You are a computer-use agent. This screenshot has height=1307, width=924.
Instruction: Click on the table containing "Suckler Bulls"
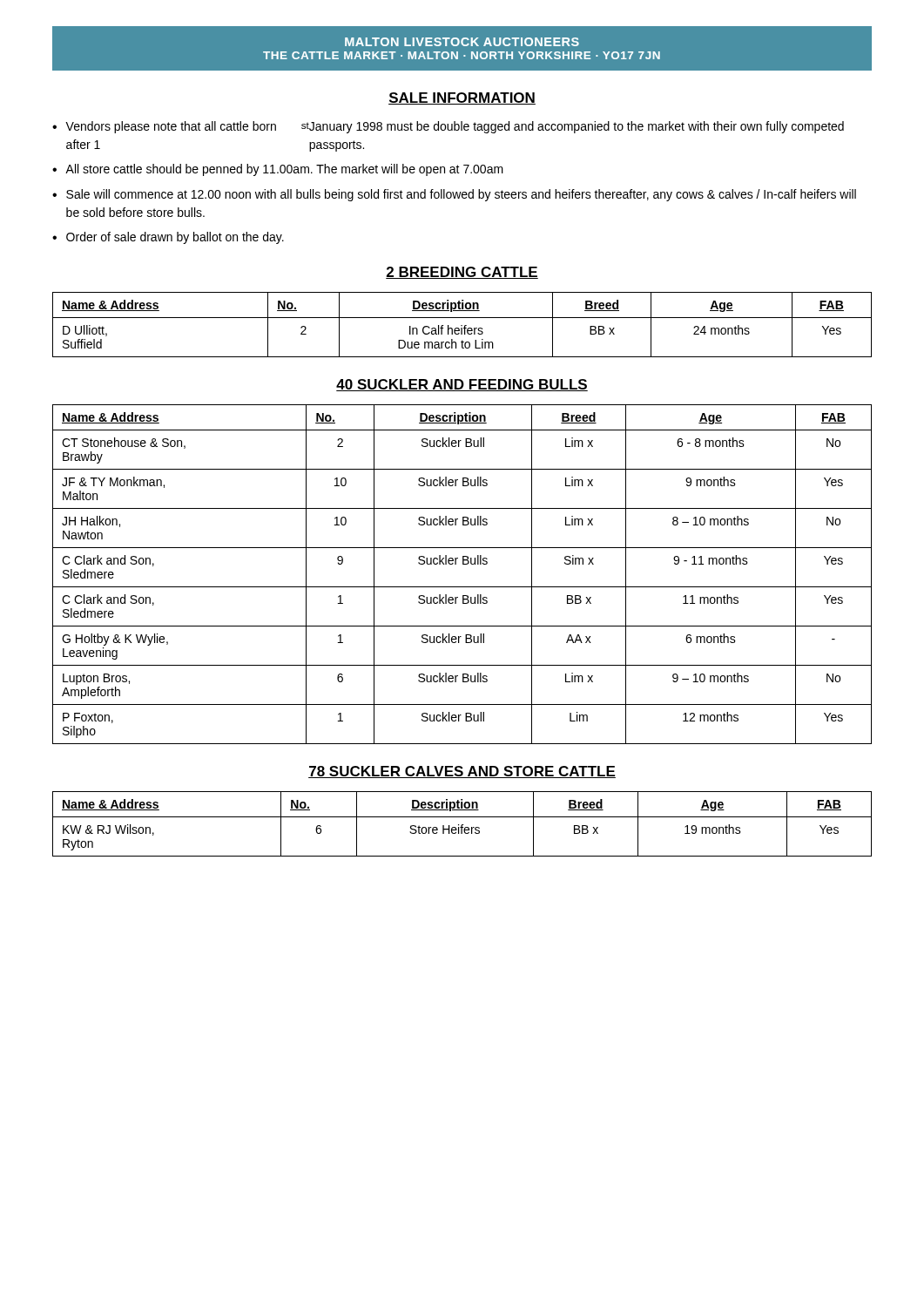462,574
